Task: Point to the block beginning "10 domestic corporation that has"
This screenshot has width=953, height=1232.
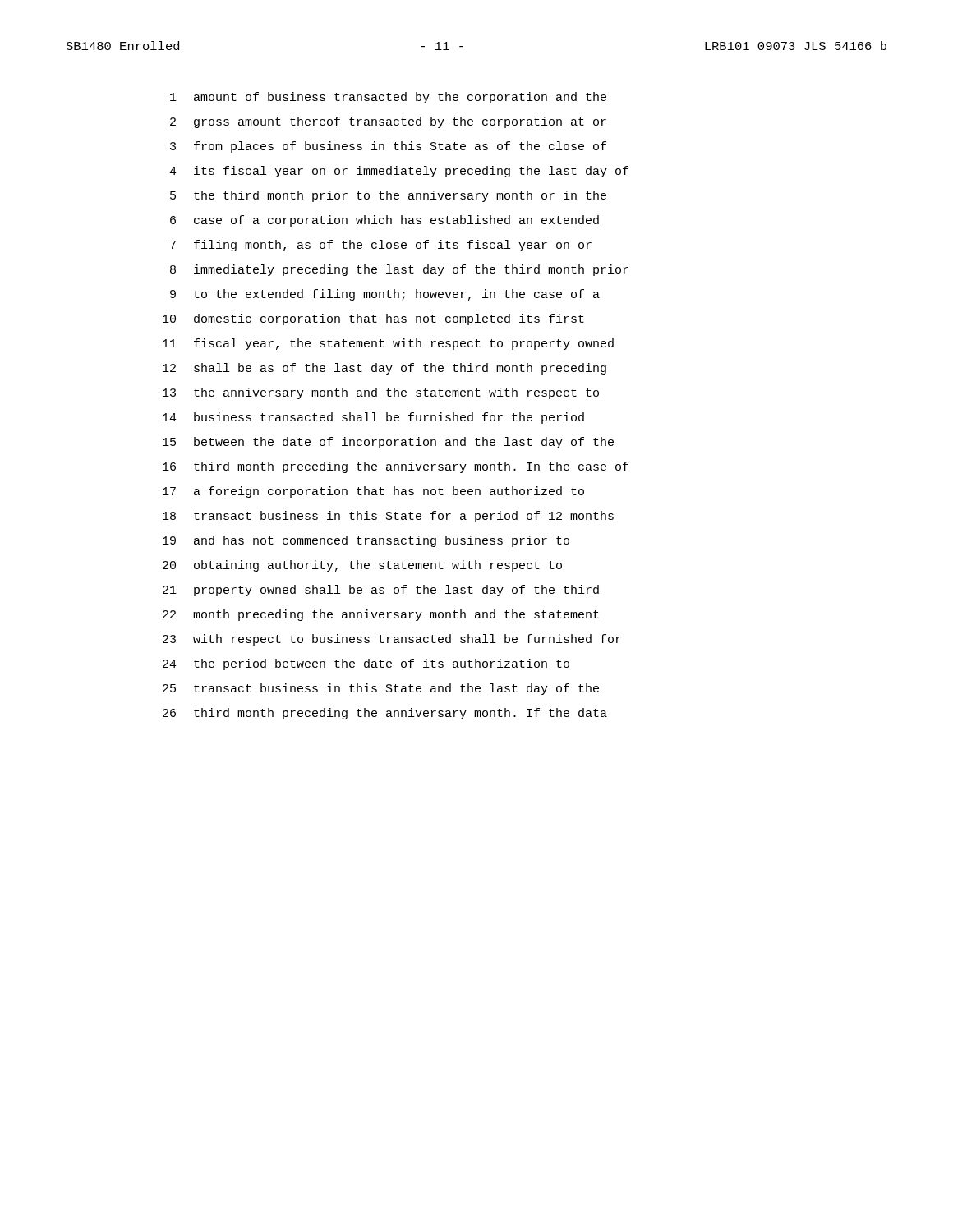Action: [x=356, y=320]
